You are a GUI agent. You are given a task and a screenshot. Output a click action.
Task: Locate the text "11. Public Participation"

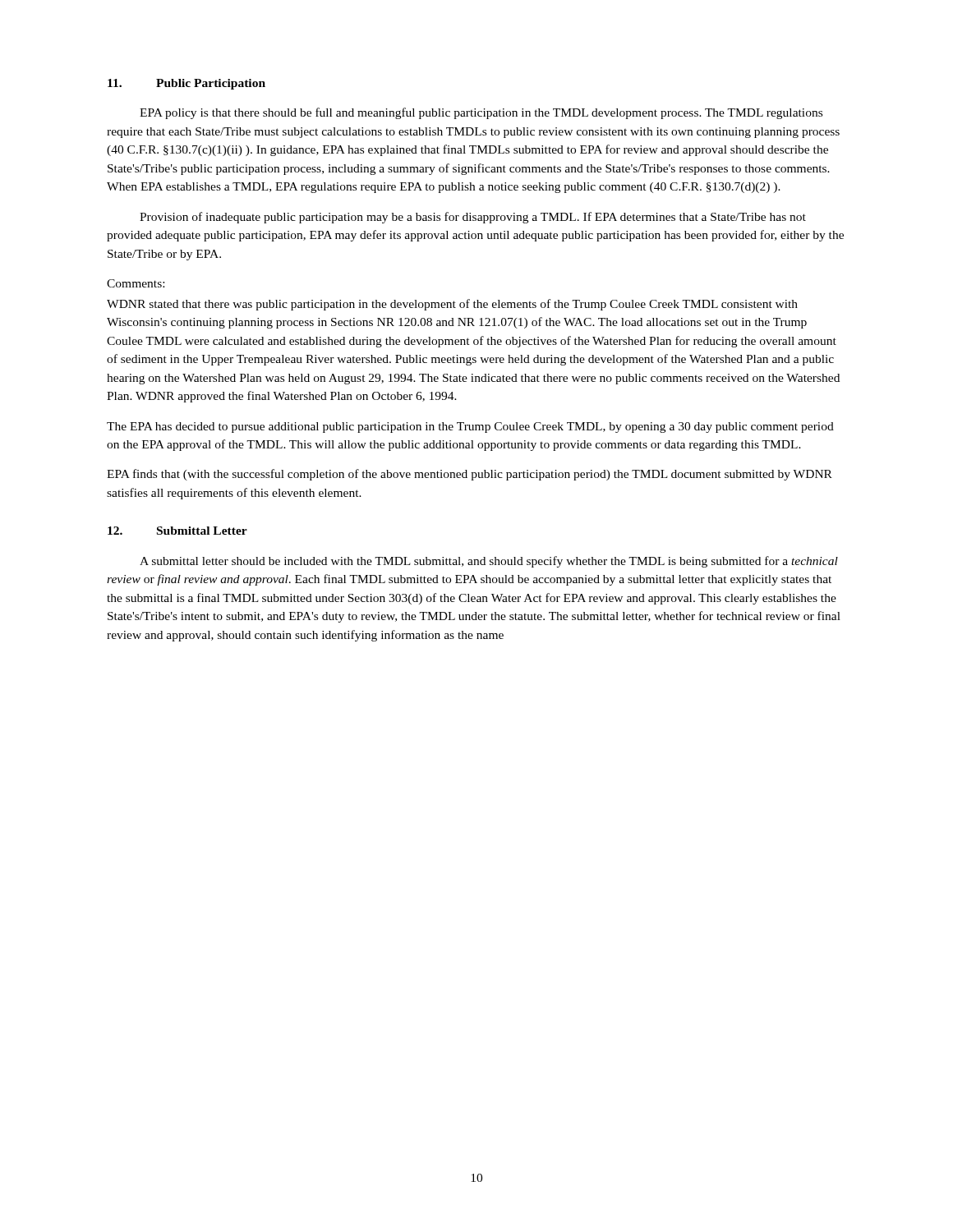[186, 83]
